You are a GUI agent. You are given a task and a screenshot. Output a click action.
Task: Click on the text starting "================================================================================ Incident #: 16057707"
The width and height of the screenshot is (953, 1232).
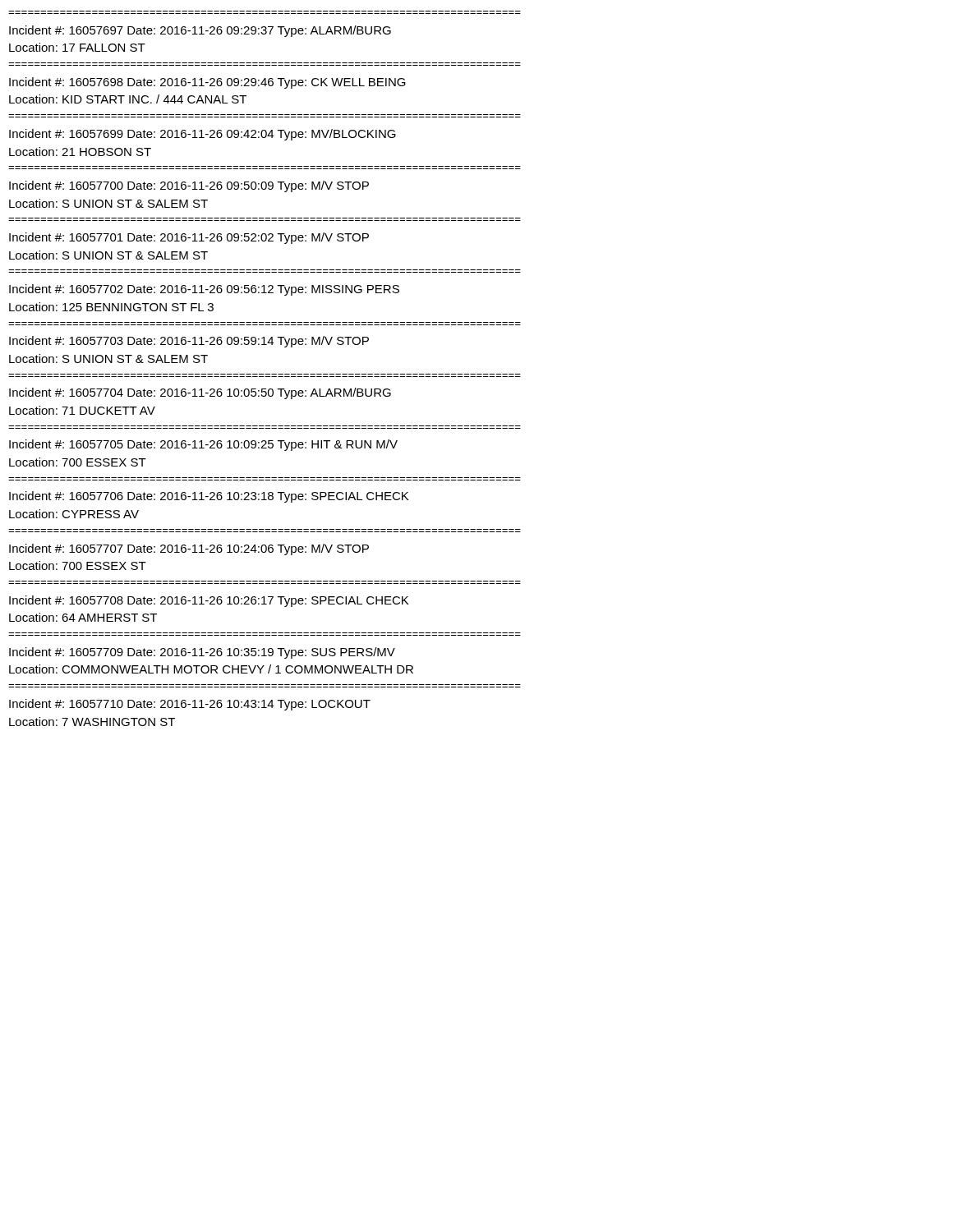tap(189, 549)
